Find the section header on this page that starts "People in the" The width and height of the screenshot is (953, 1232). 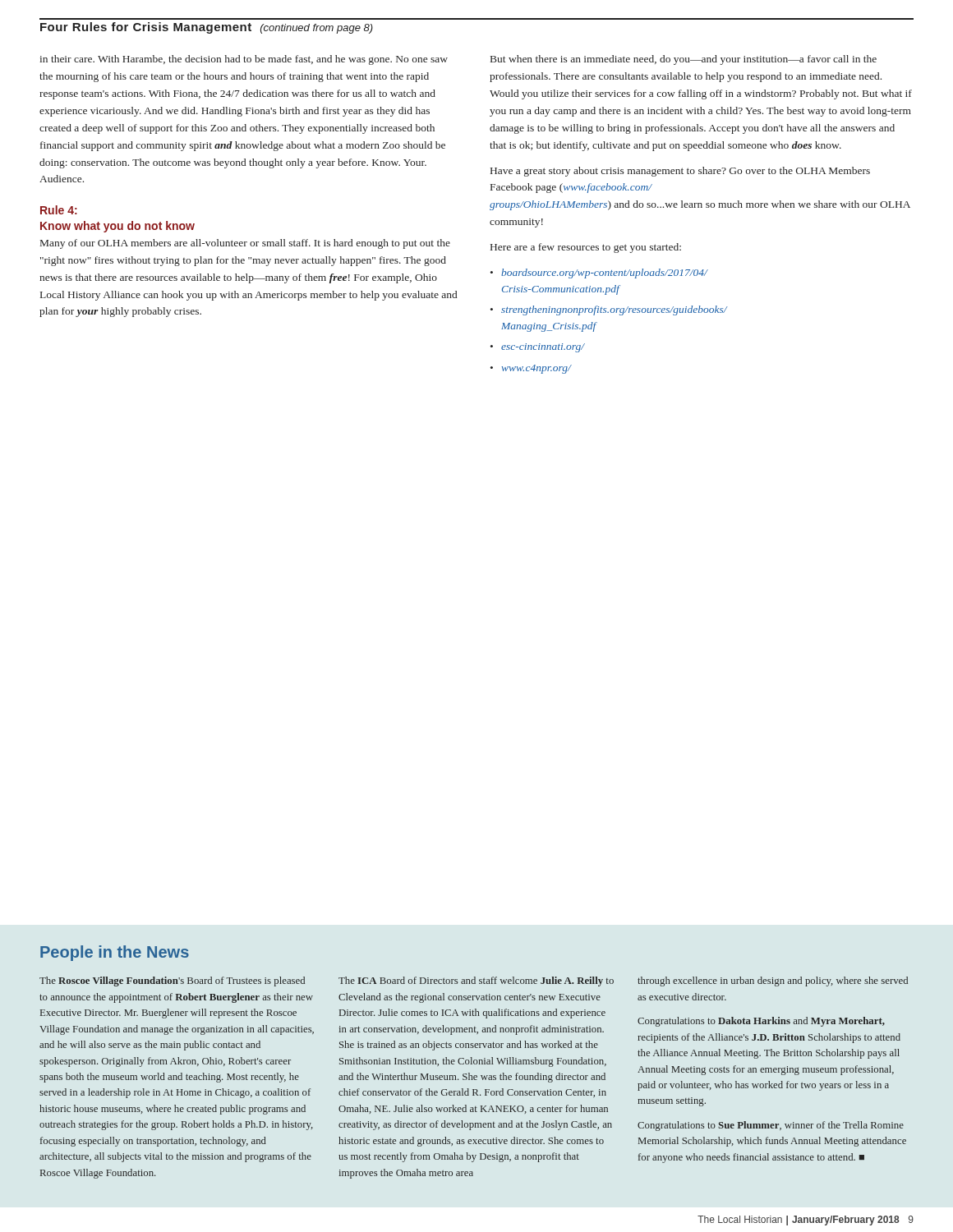114,952
